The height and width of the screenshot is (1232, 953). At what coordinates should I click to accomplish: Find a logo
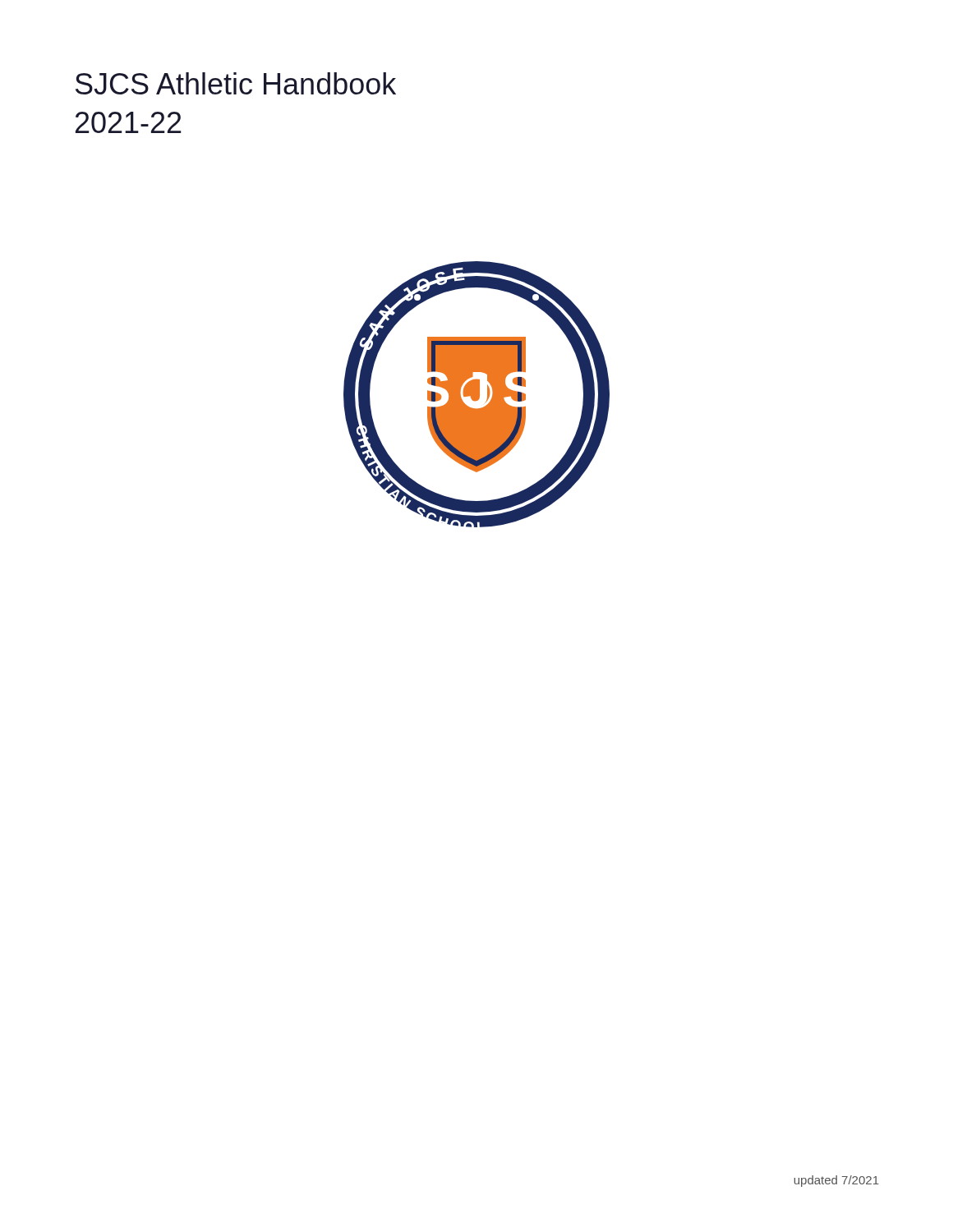pos(476,394)
